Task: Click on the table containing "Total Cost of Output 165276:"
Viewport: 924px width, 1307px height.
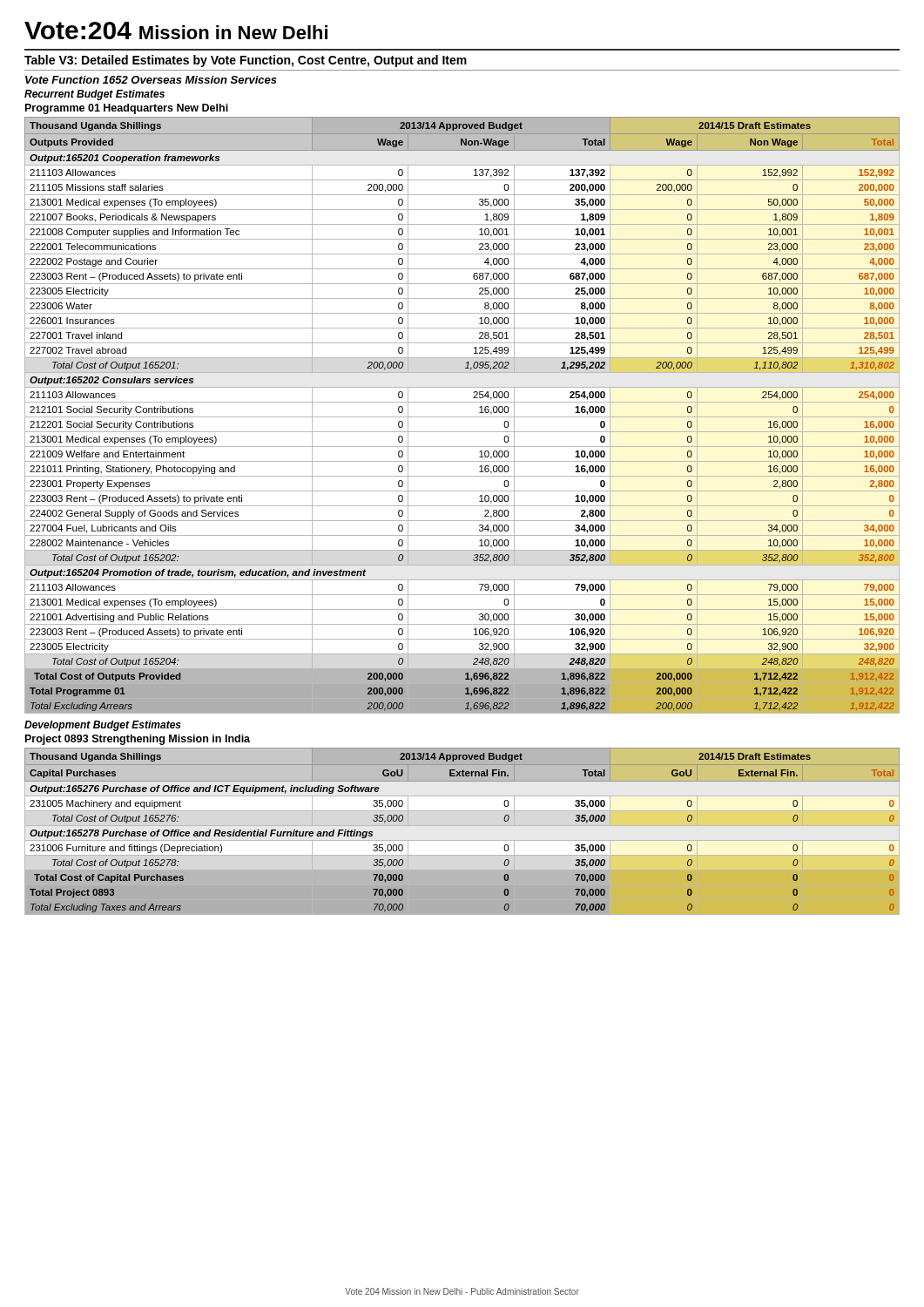Action: (462, 831)
